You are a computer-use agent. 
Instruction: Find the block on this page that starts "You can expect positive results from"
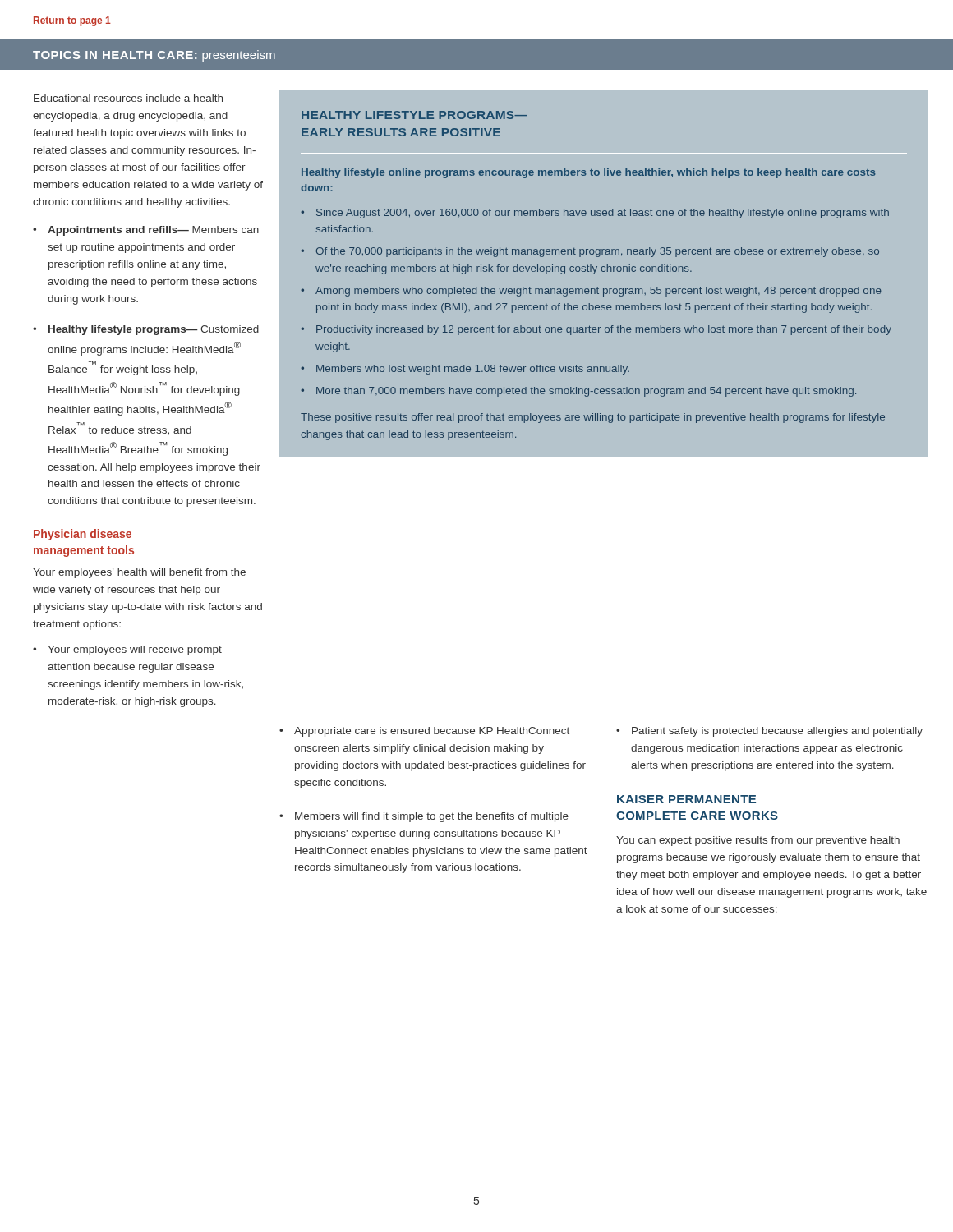(772, 874)
